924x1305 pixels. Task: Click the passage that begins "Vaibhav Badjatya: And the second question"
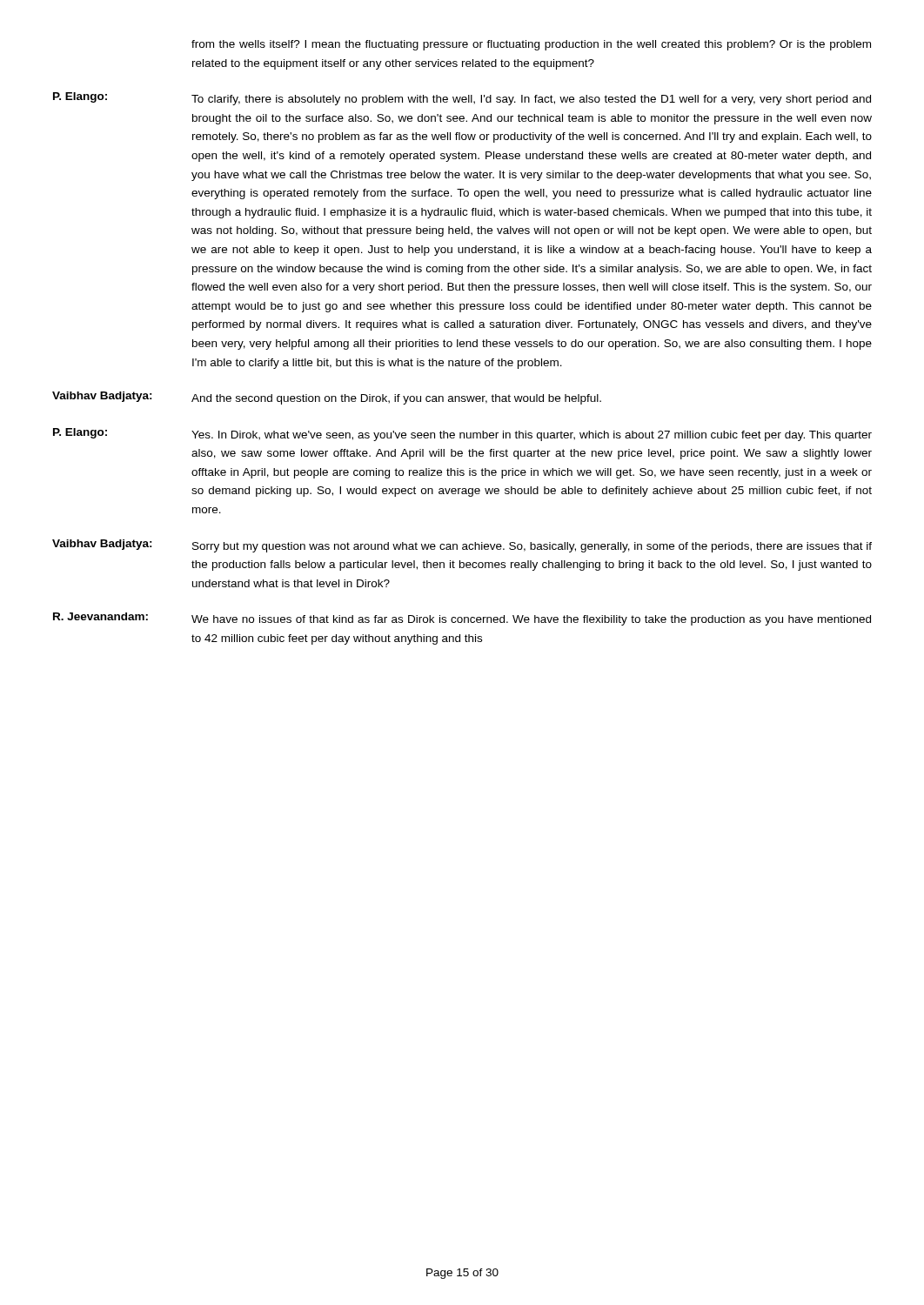(462, 398)
